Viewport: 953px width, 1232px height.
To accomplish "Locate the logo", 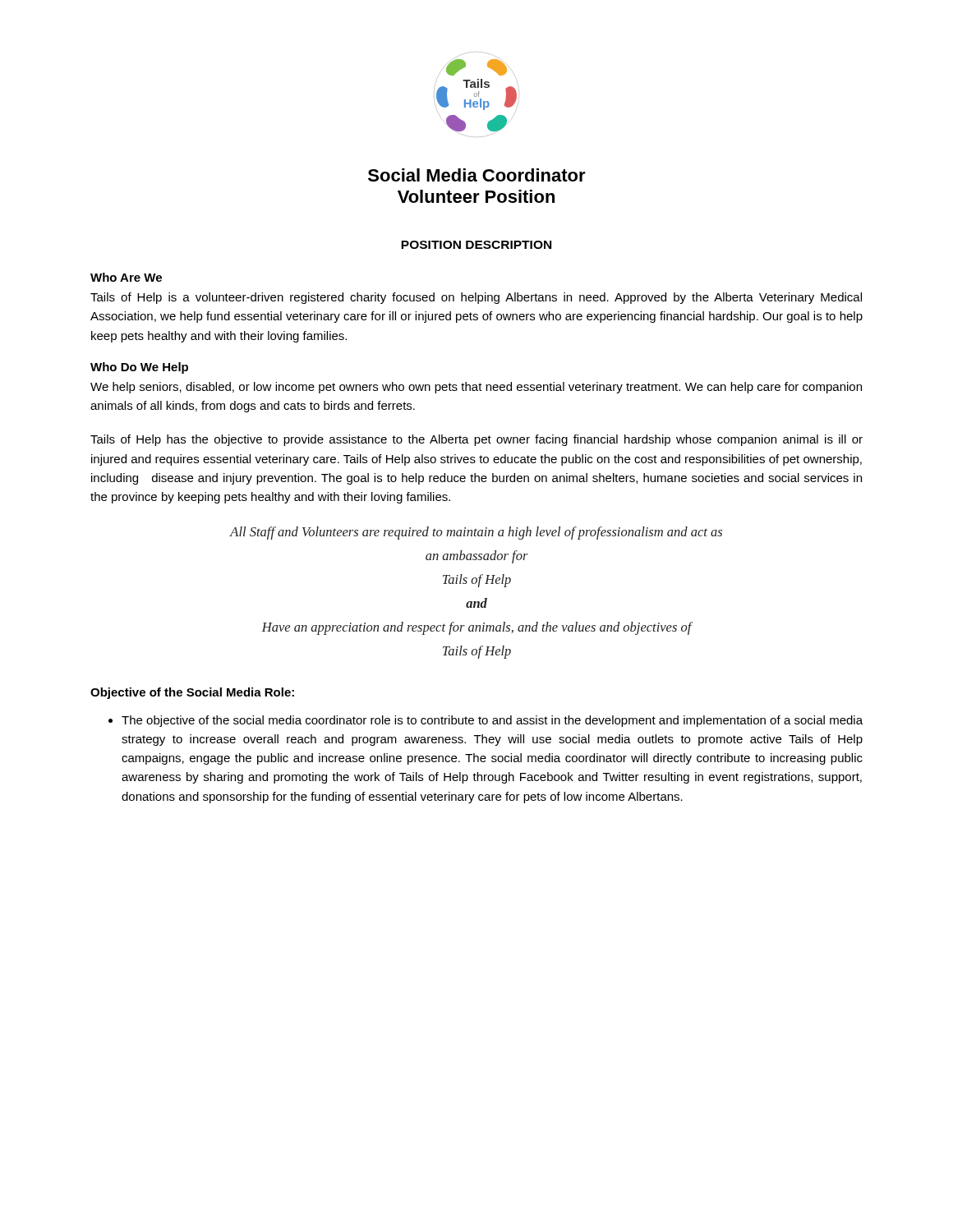I will 476,96.
